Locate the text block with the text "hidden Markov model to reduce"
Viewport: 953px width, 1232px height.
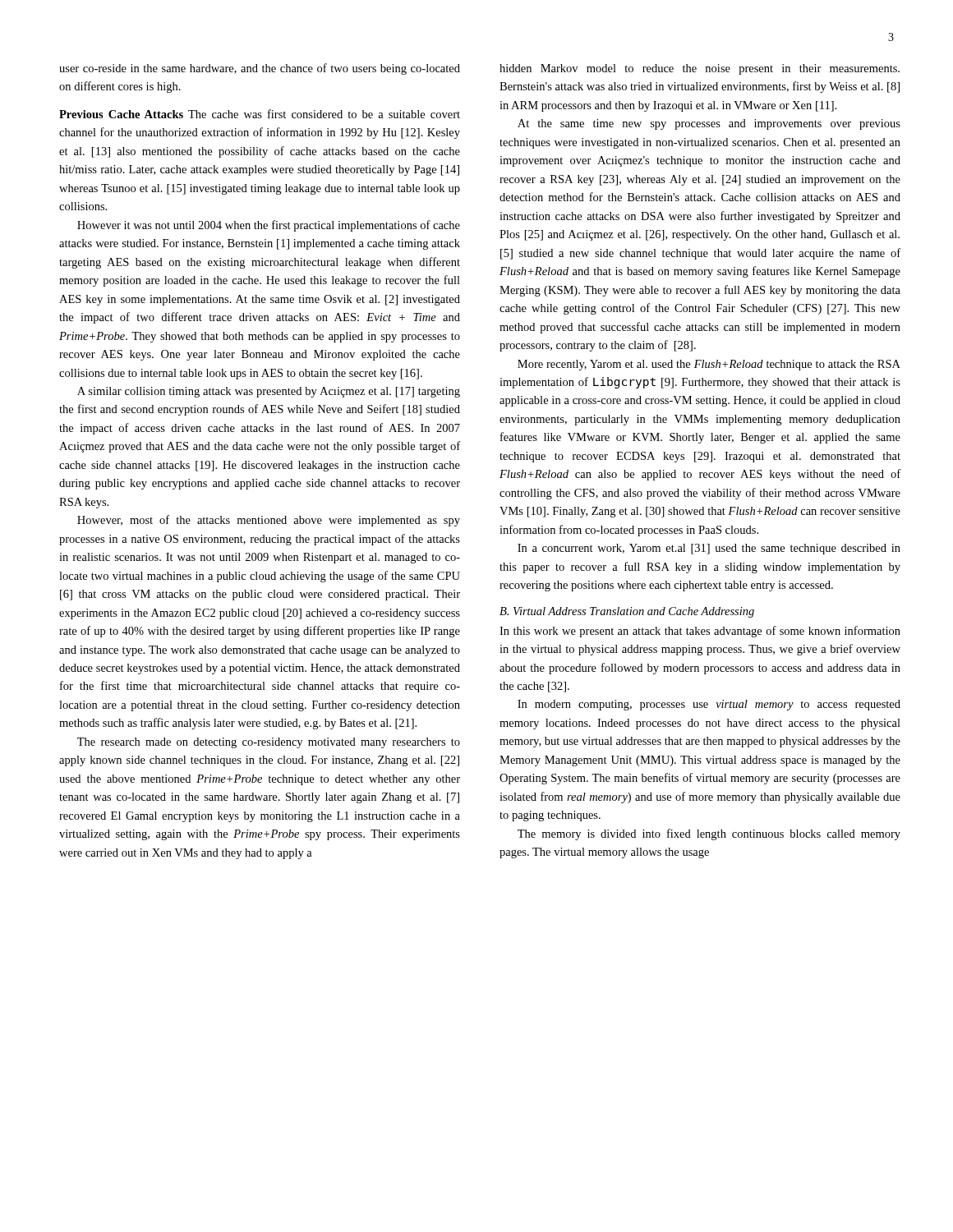click(700, 327)
